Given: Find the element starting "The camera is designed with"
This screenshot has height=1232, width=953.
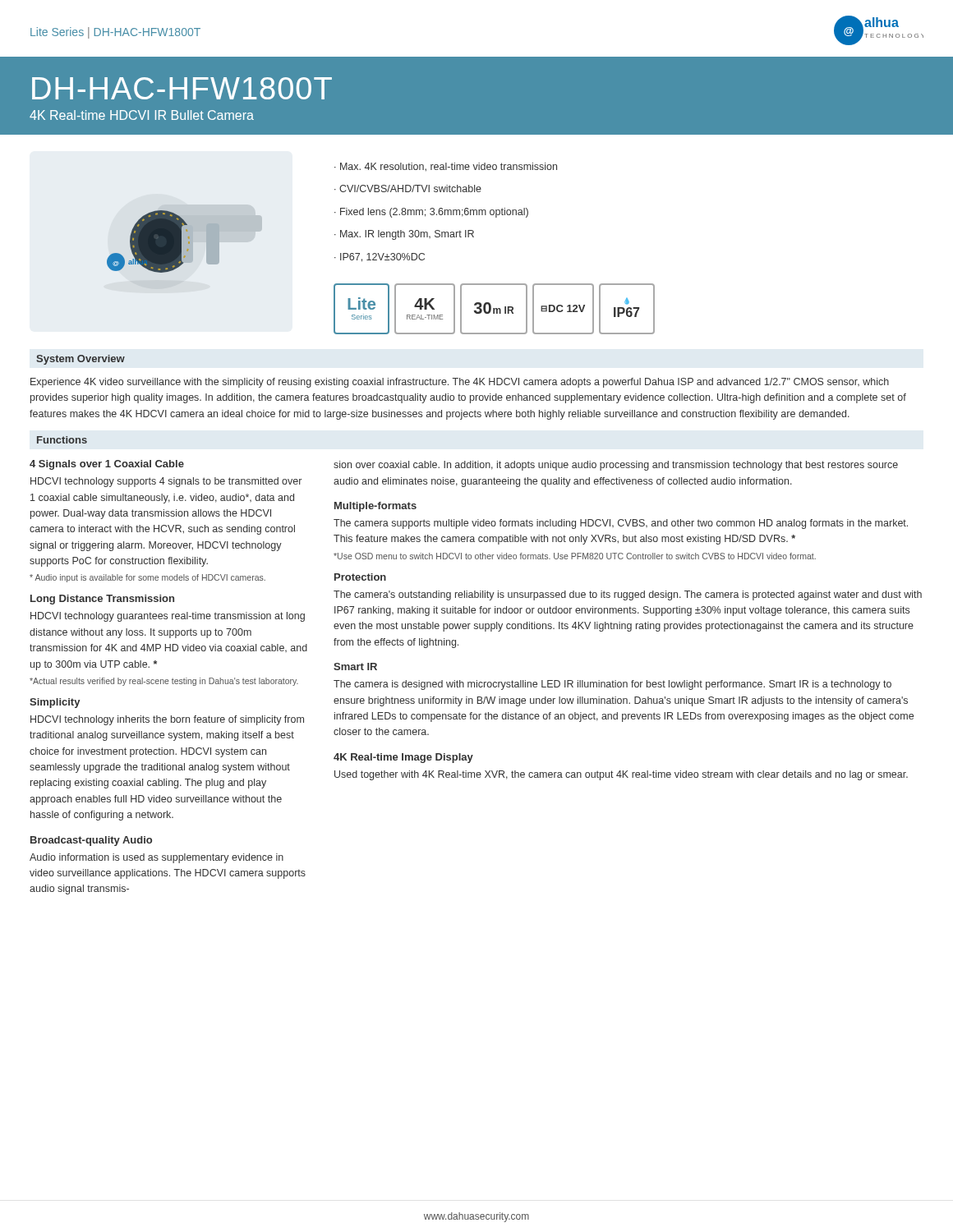Looking at the screenshot, I should coord(624,708).
